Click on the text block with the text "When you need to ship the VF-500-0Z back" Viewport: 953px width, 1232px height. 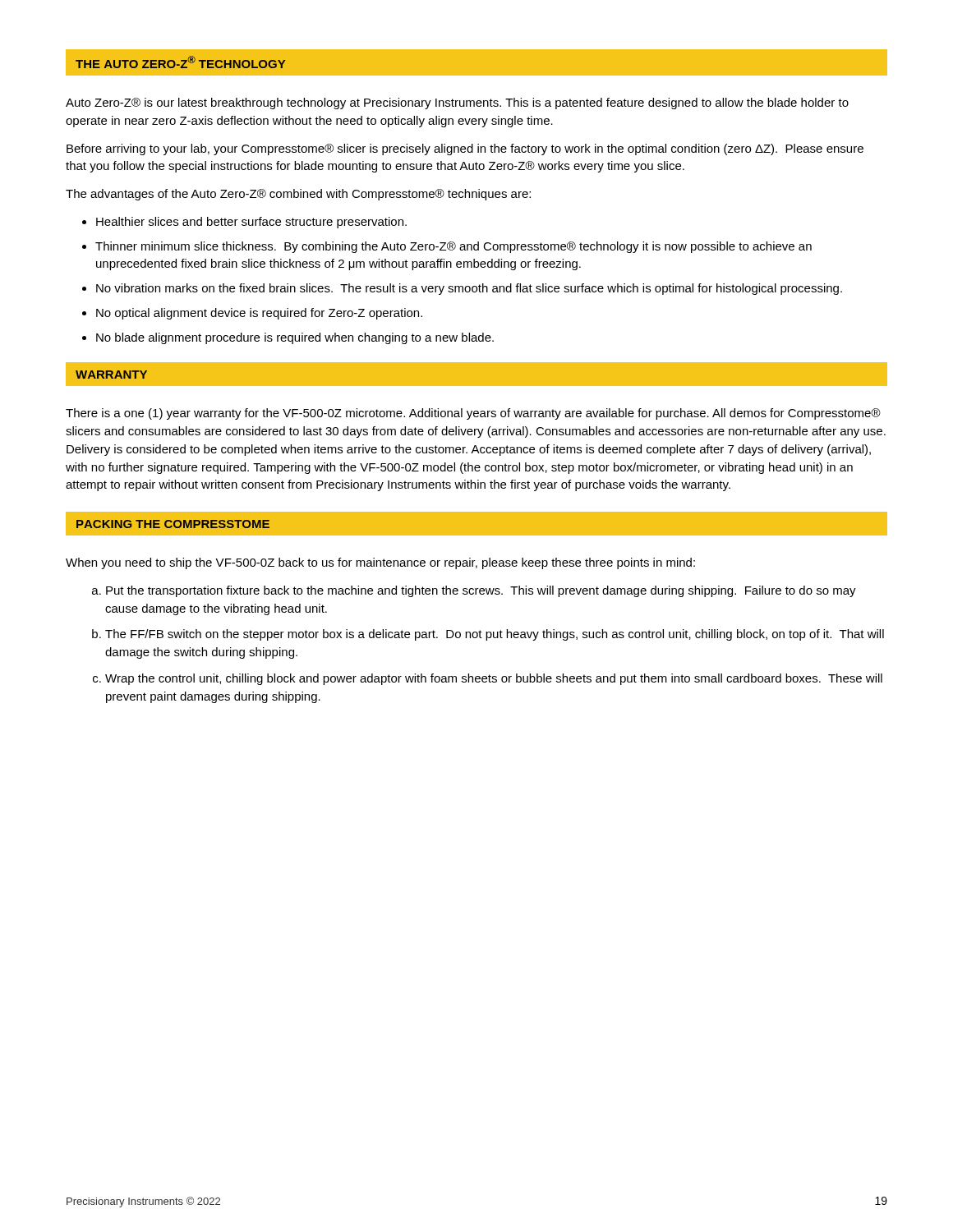click(x=381, y=562)
